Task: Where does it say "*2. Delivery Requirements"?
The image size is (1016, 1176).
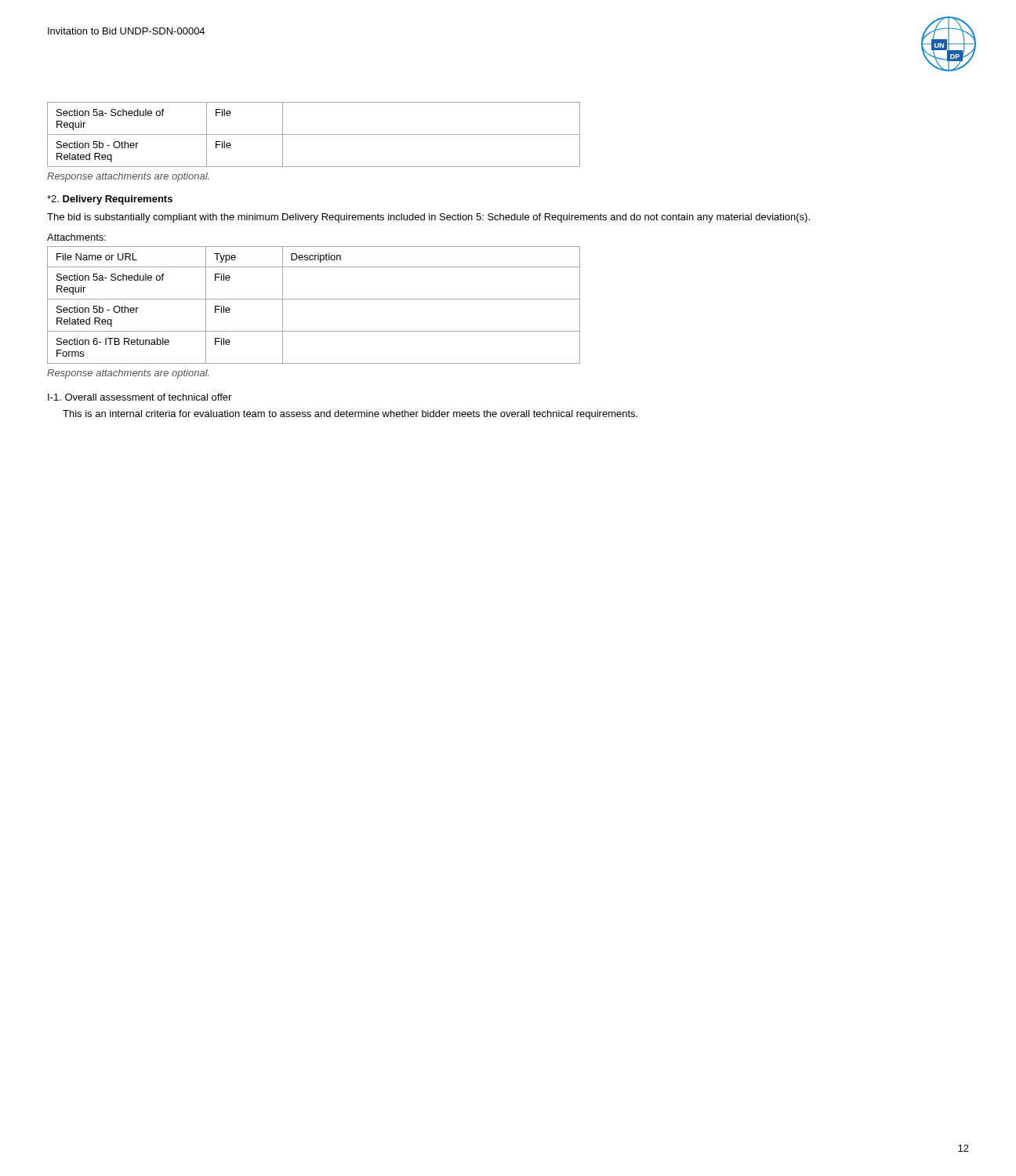Action: pos(110,199)
